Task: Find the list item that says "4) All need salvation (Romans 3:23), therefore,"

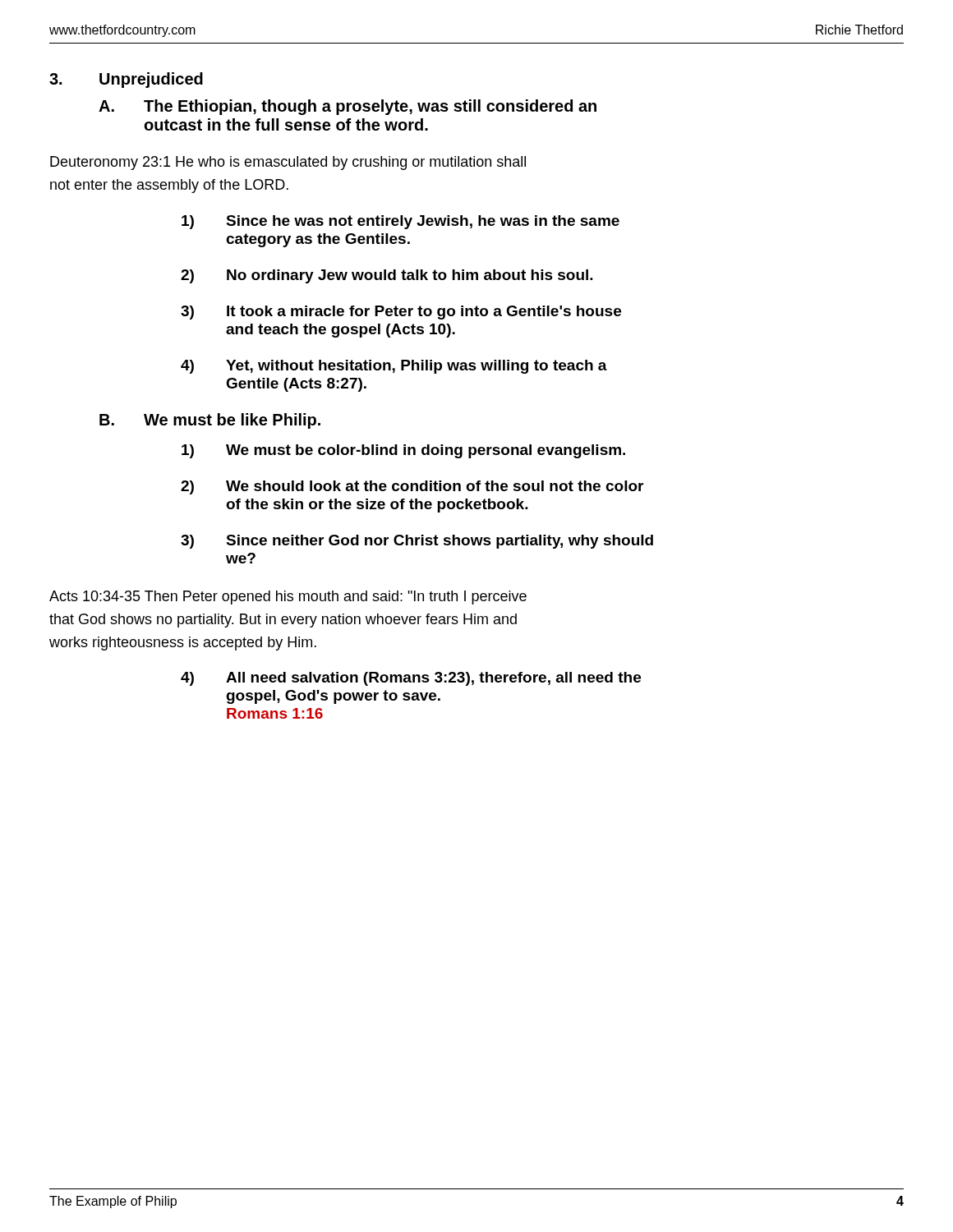Action: point(411,696)
